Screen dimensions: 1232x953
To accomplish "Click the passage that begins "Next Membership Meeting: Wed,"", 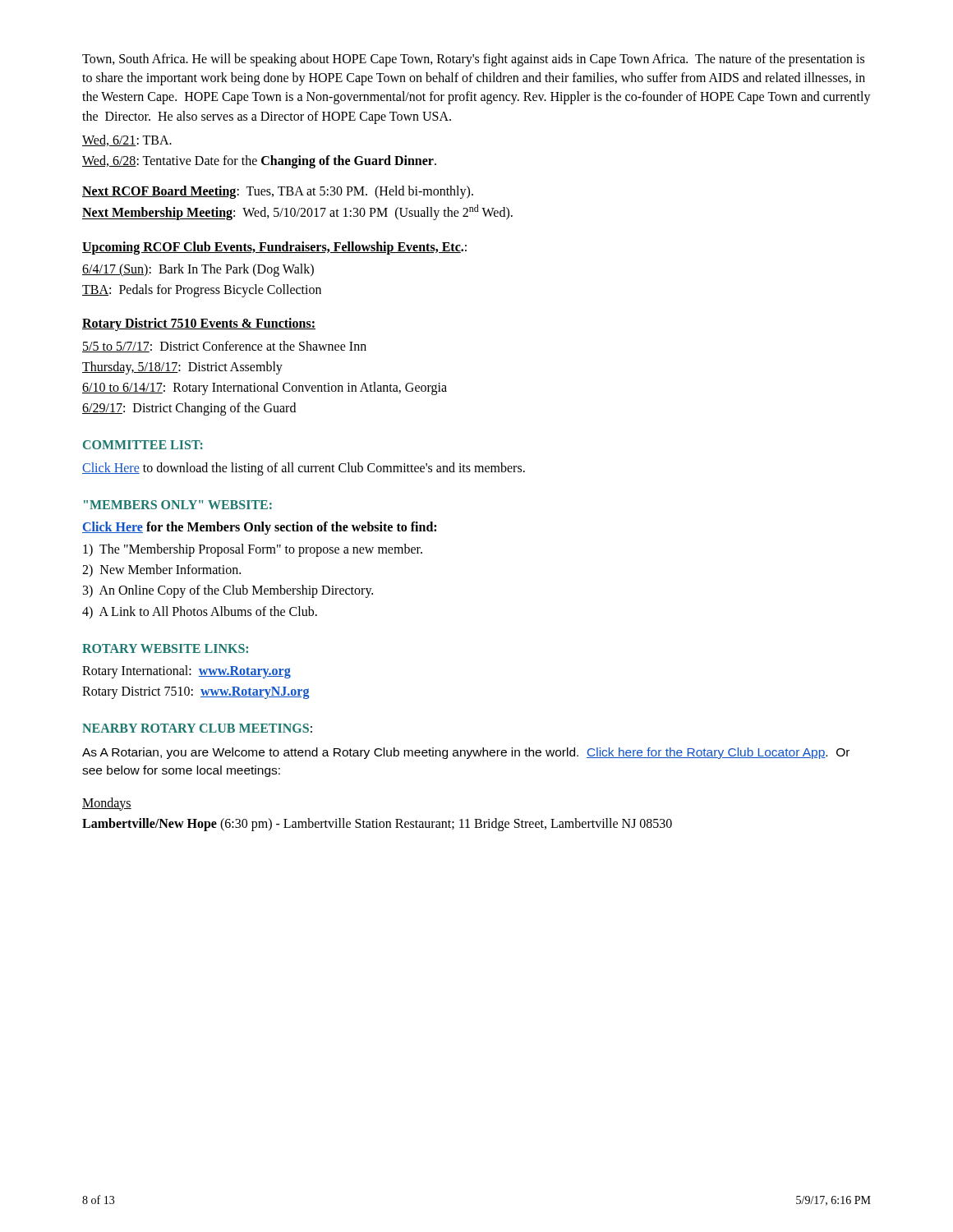I will (298, 211).
